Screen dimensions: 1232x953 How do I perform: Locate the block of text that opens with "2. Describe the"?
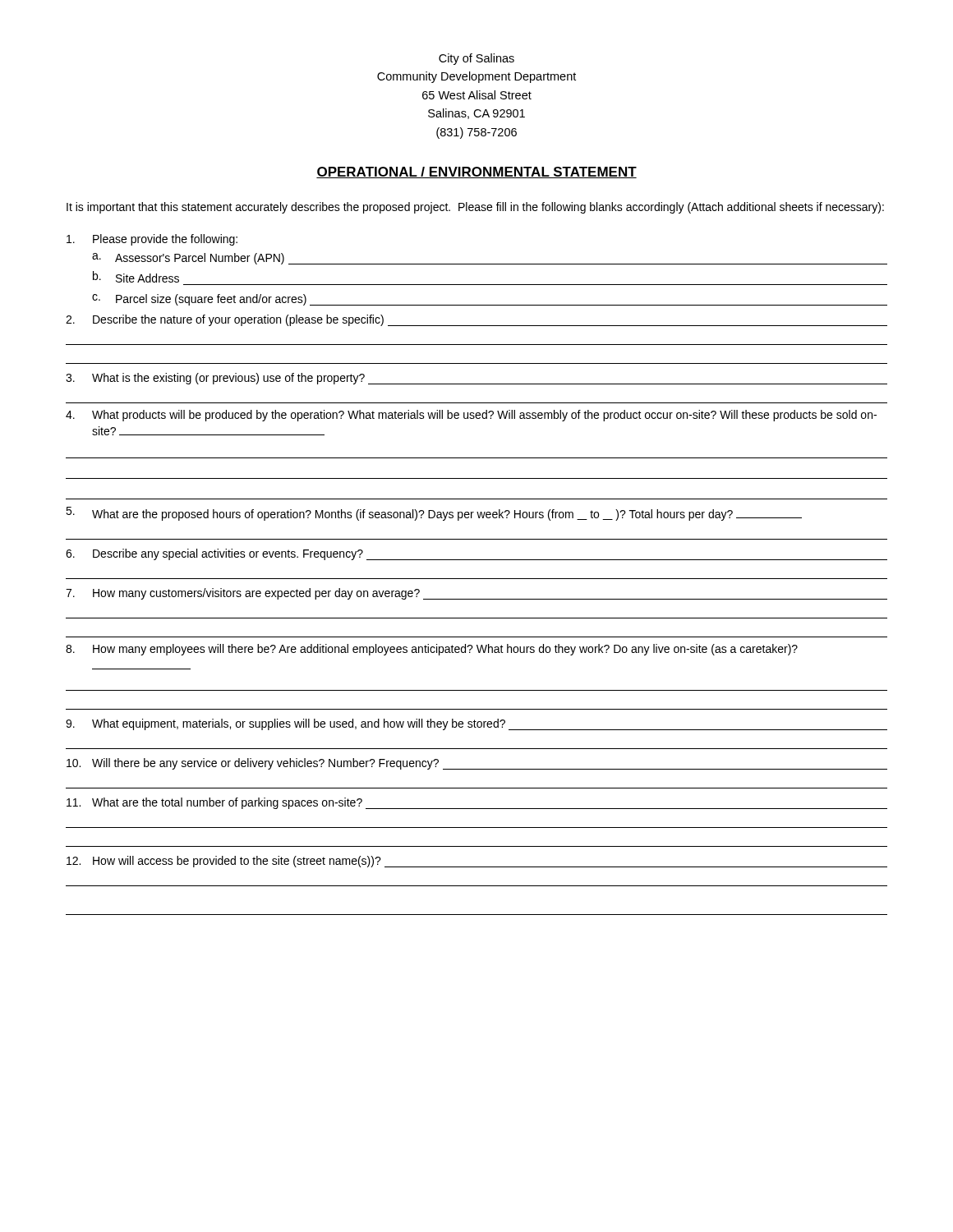[x=476, y=337]
